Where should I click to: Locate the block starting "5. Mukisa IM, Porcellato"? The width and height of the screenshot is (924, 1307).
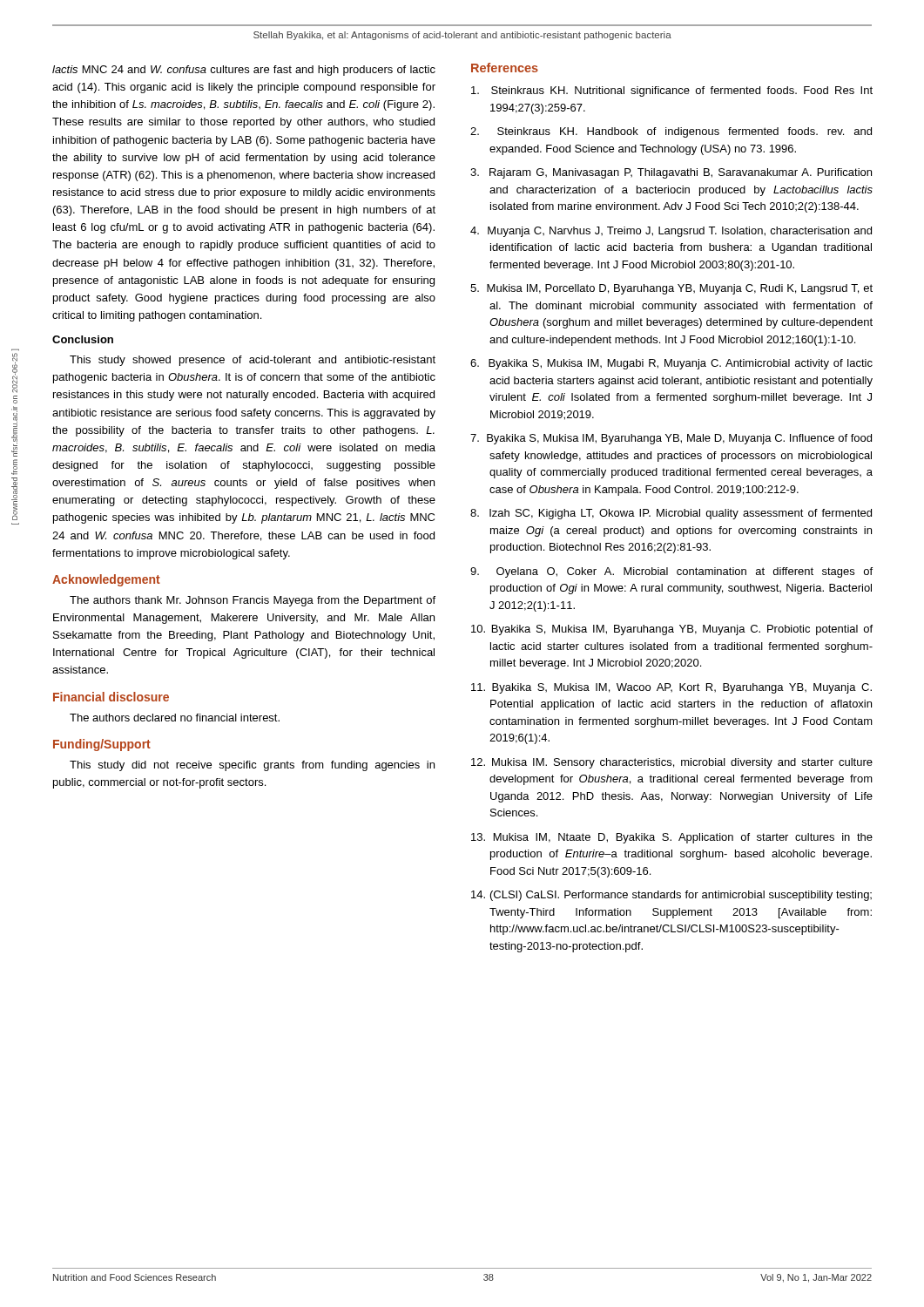point(671,313)
